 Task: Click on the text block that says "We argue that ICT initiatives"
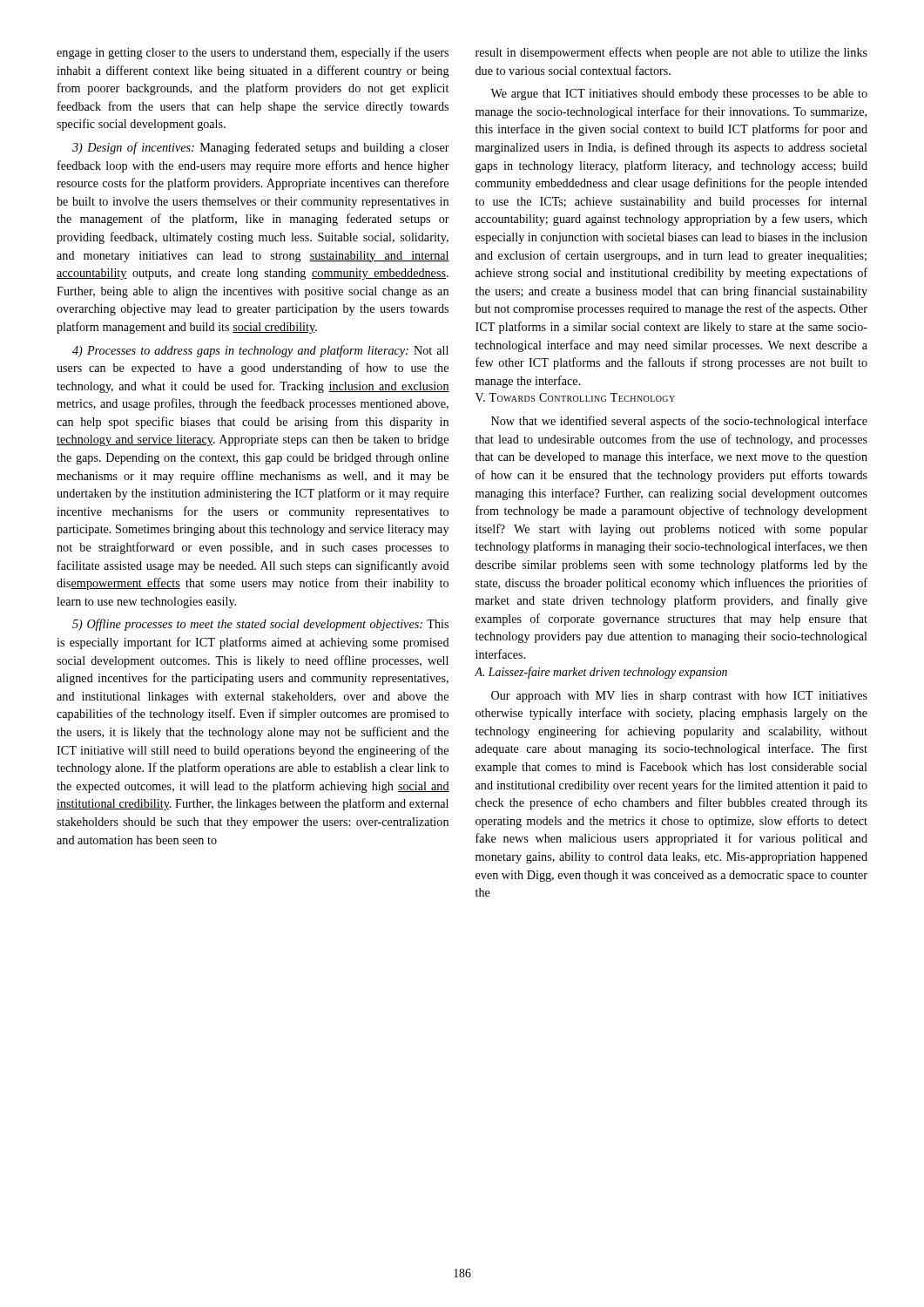[x=671, y=237]
